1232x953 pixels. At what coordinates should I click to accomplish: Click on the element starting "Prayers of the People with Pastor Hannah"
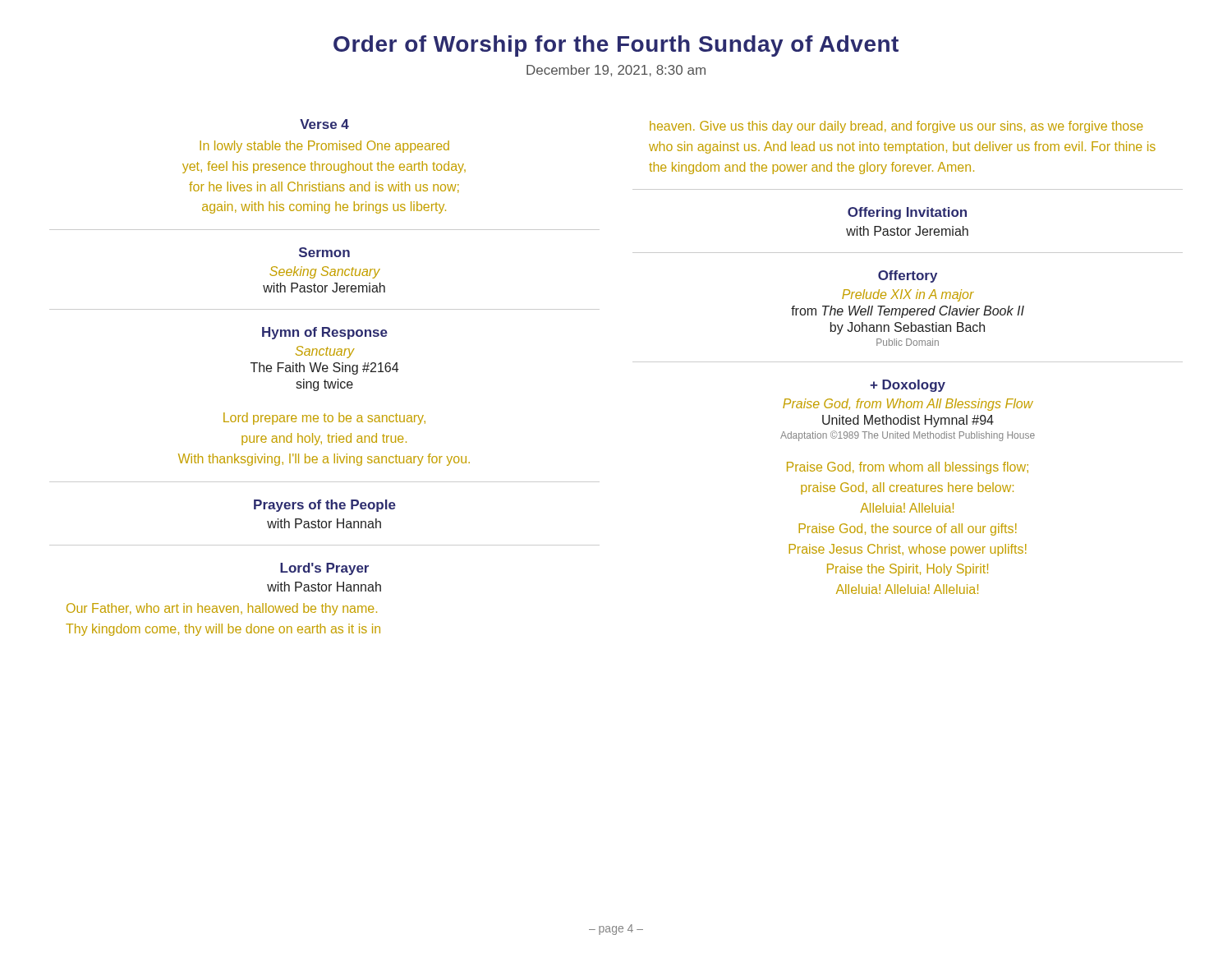324,514
